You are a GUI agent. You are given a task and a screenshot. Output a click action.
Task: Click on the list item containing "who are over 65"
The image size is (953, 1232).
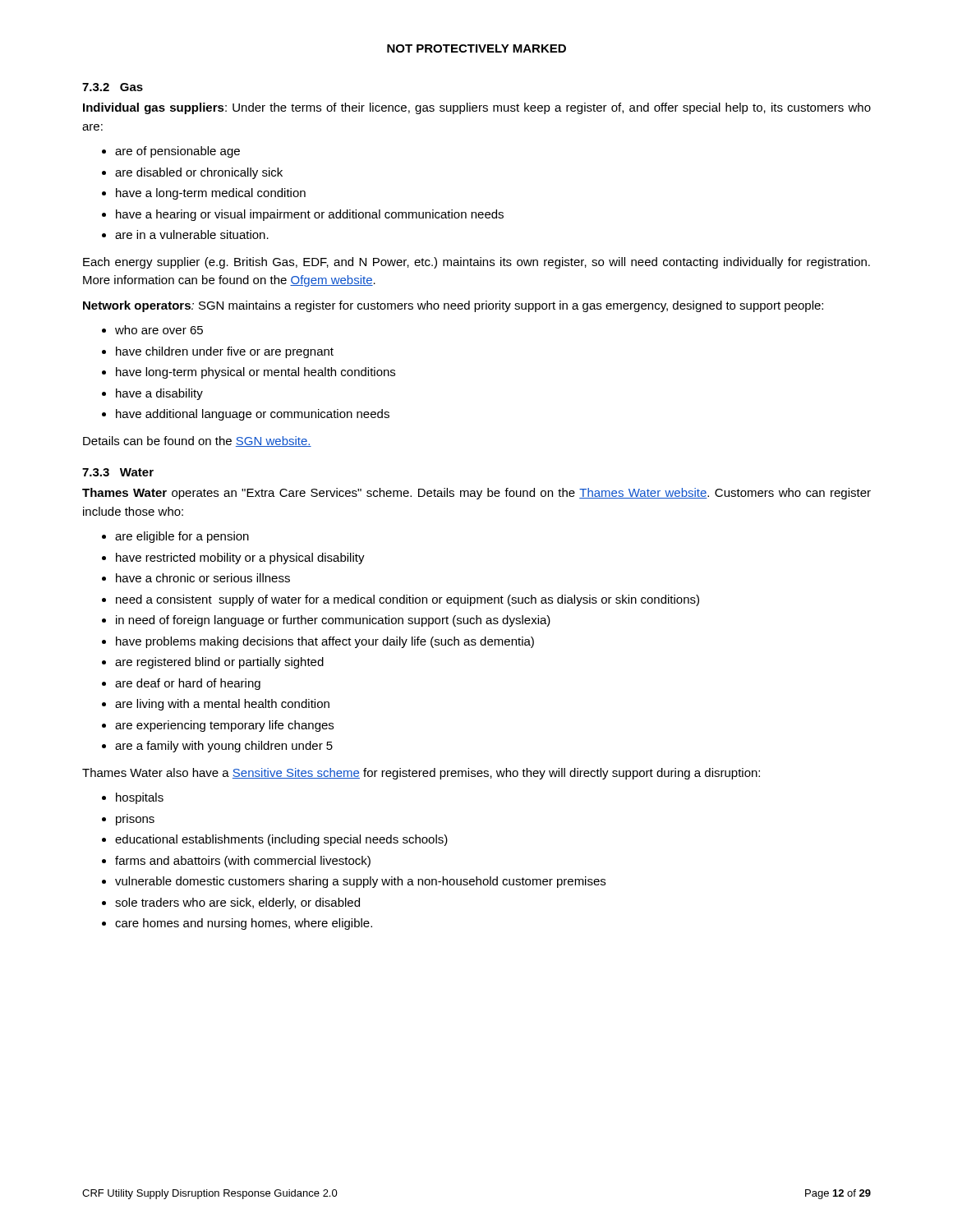coord(159,330)
